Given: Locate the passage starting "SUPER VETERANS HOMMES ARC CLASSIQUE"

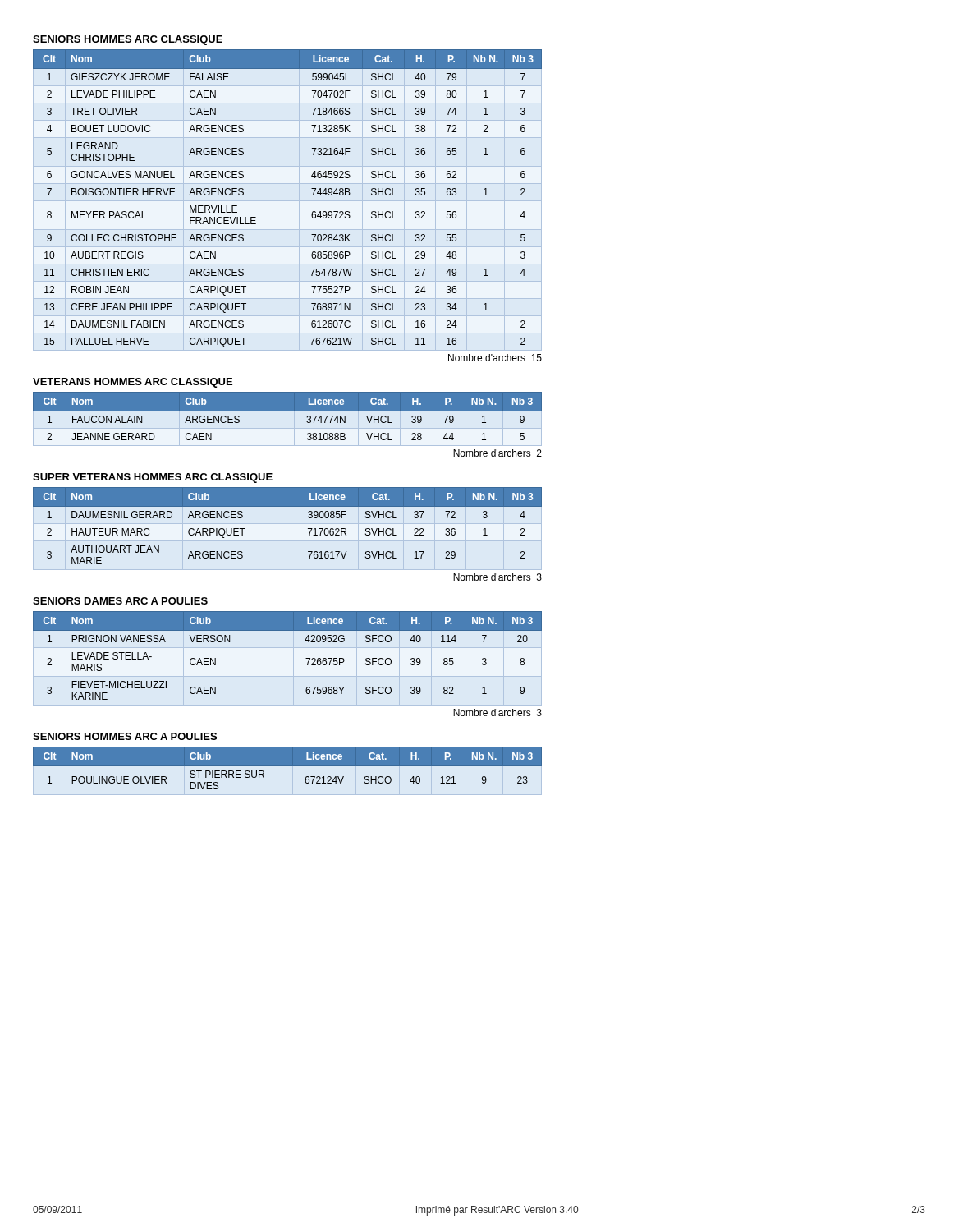Looking at the screenshot, I should pos(153,477).
